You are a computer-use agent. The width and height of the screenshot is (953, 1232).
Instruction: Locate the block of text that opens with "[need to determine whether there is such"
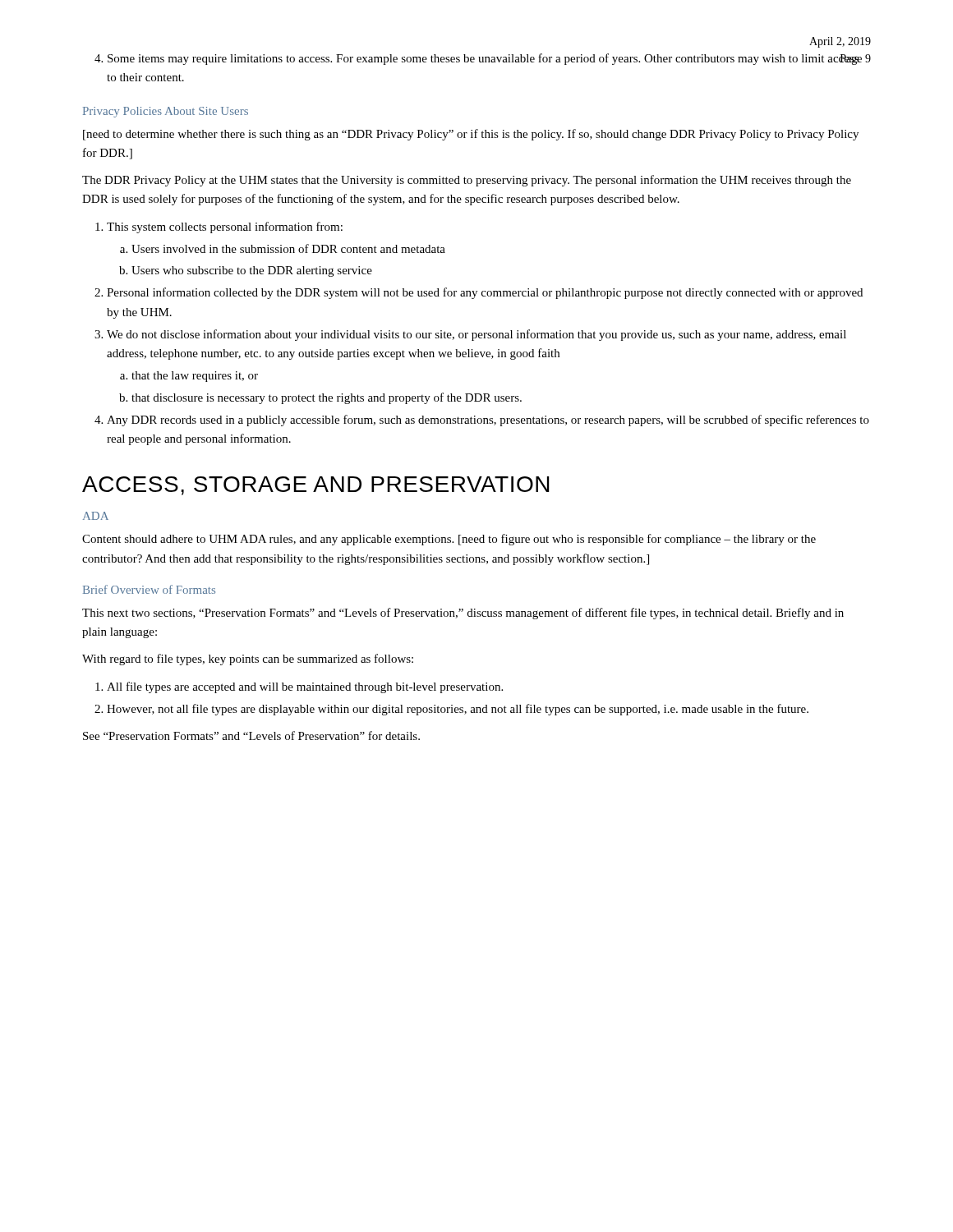click(476, 144)
